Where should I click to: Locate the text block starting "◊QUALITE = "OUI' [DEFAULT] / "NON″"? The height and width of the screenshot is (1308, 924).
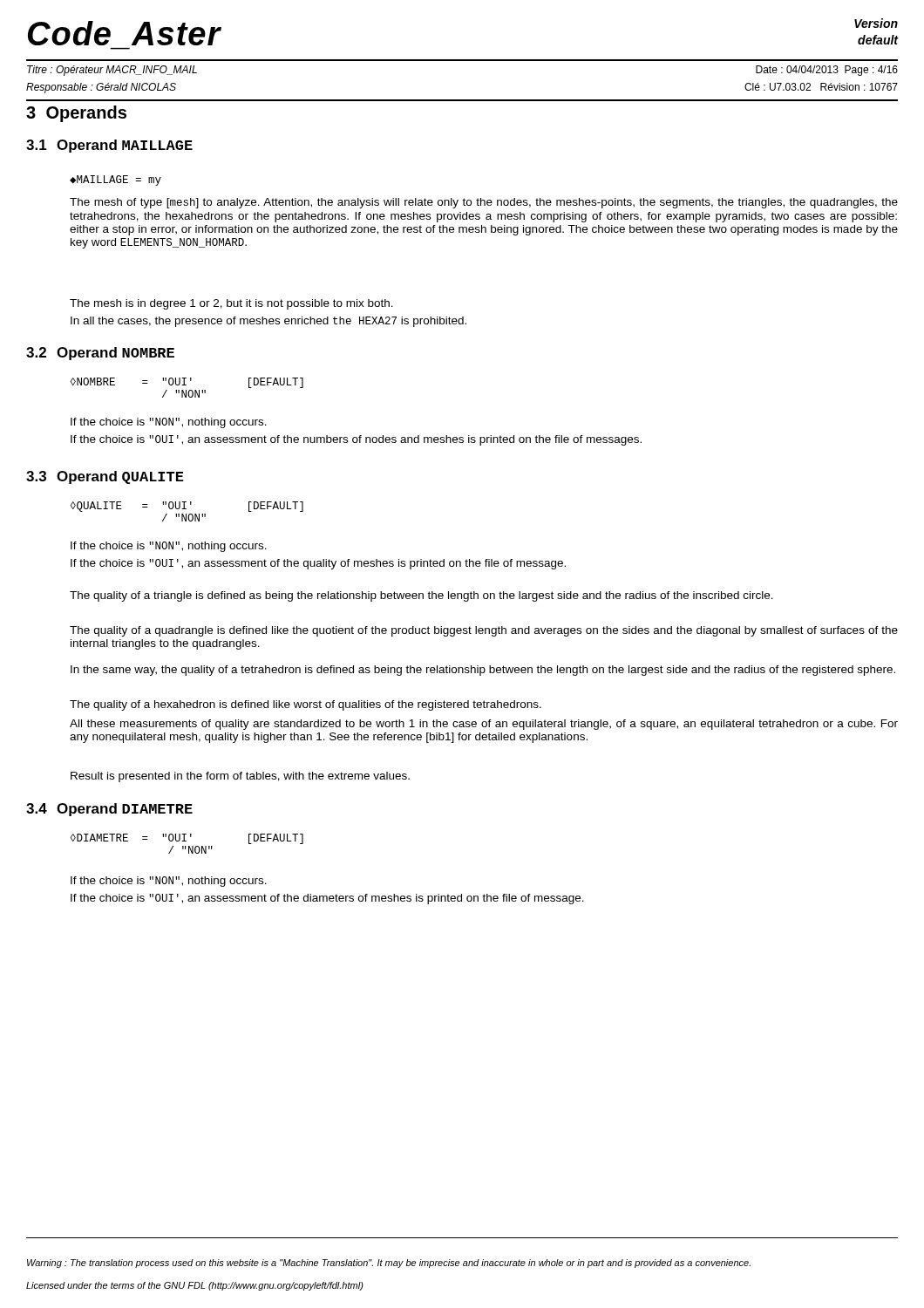tap(187, 507)
